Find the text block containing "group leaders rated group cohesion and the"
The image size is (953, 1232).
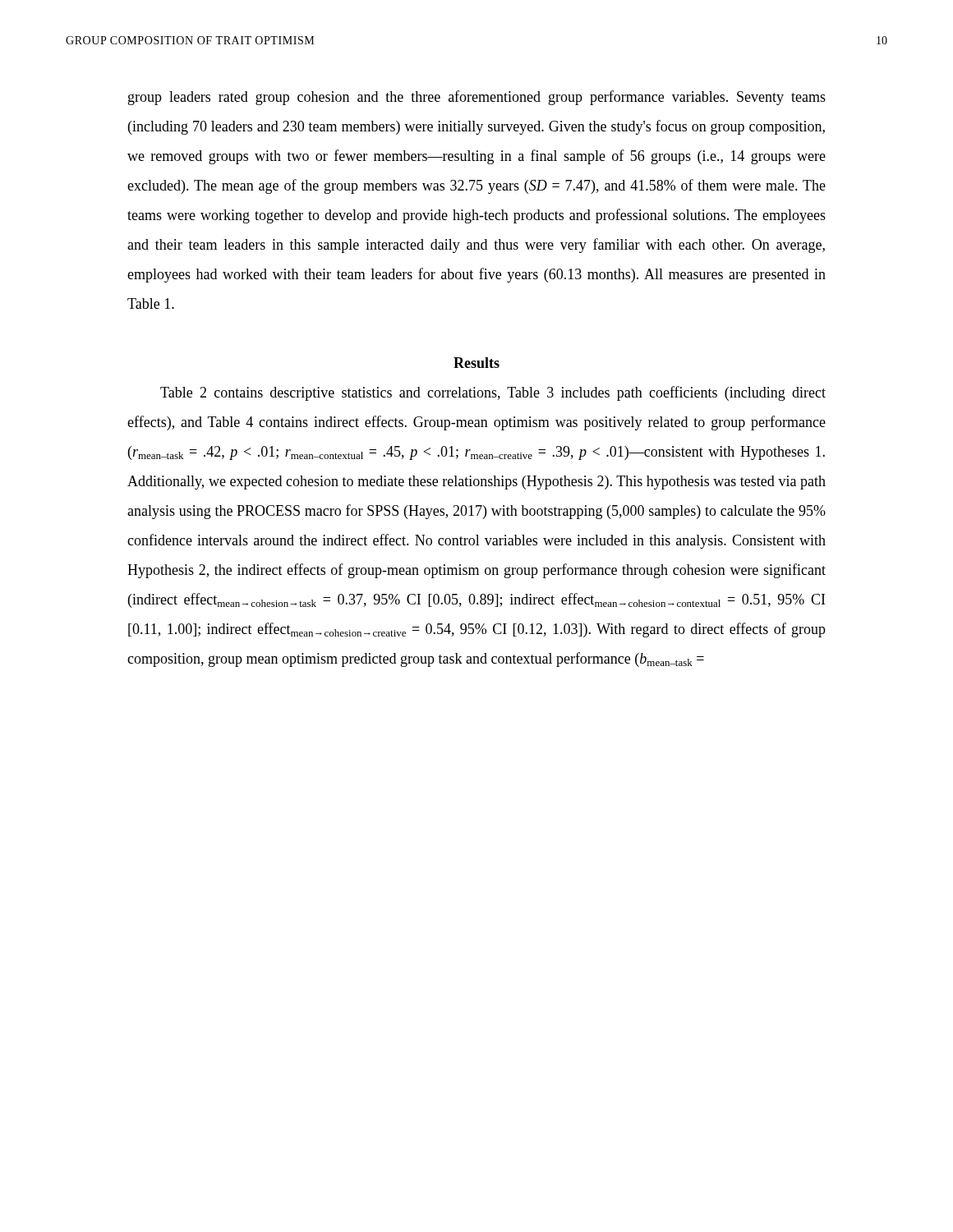476,200
